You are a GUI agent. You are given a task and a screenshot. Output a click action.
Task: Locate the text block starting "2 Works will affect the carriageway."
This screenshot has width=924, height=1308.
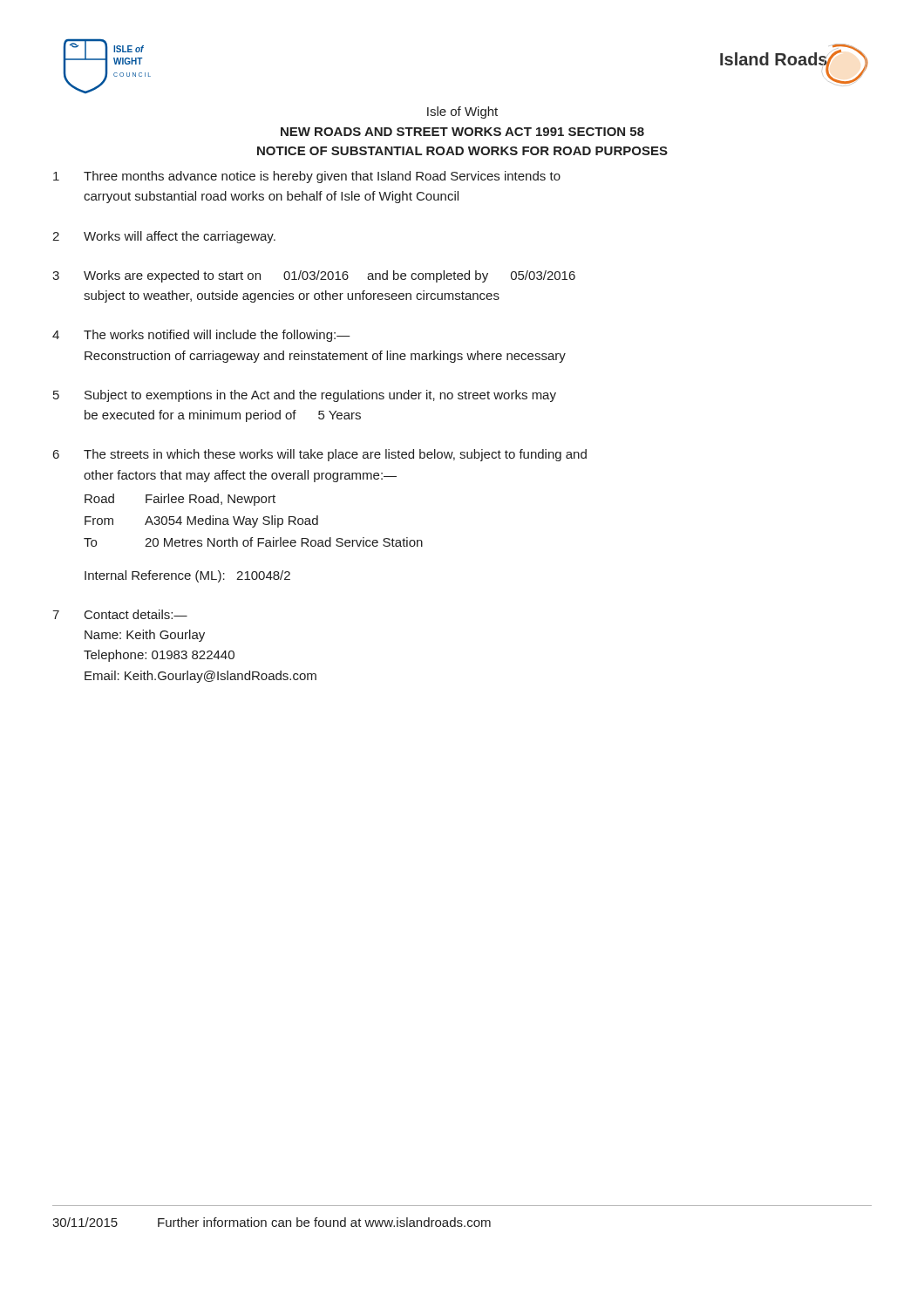(x=164, y=237)
